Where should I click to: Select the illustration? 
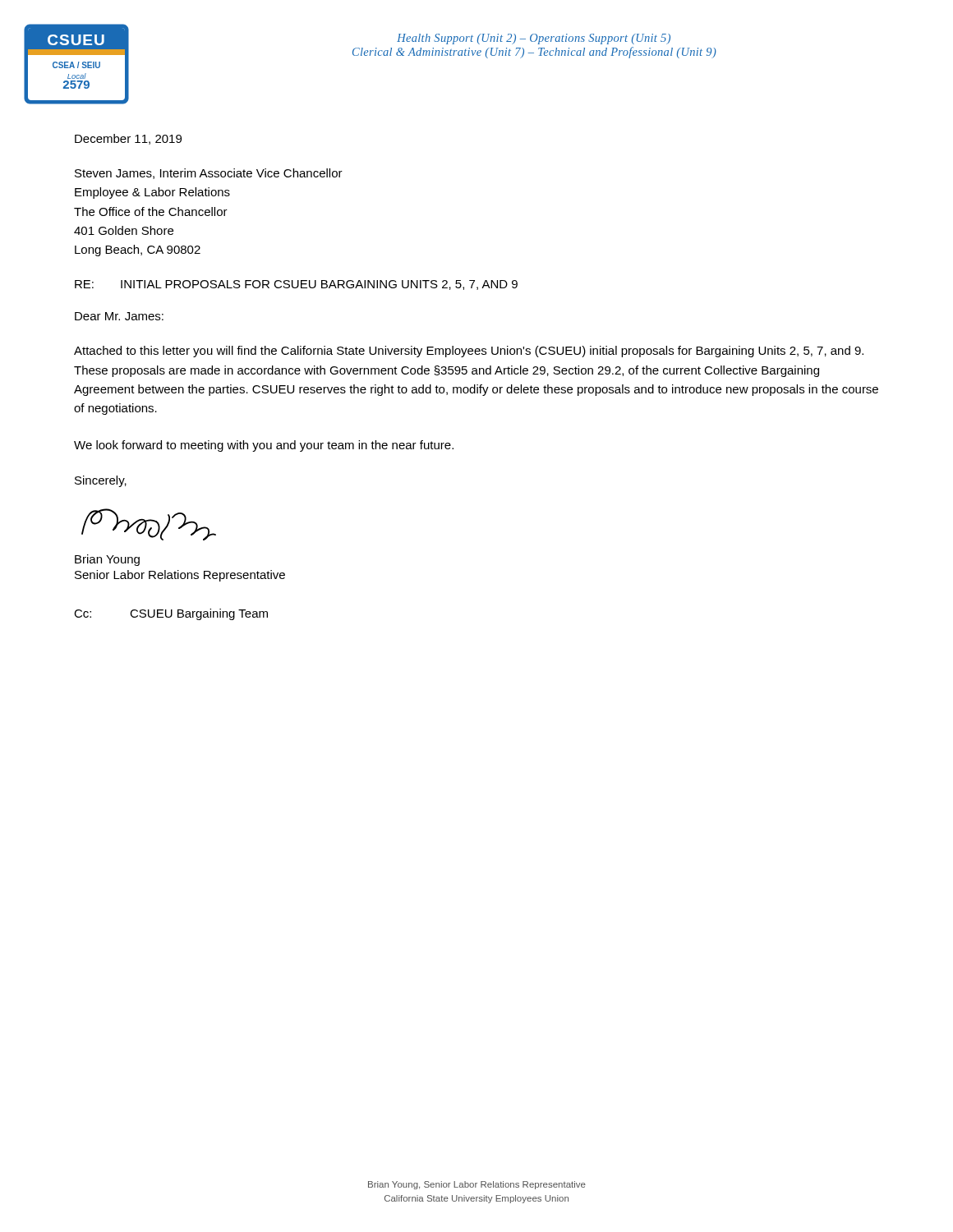click(476, 519)
